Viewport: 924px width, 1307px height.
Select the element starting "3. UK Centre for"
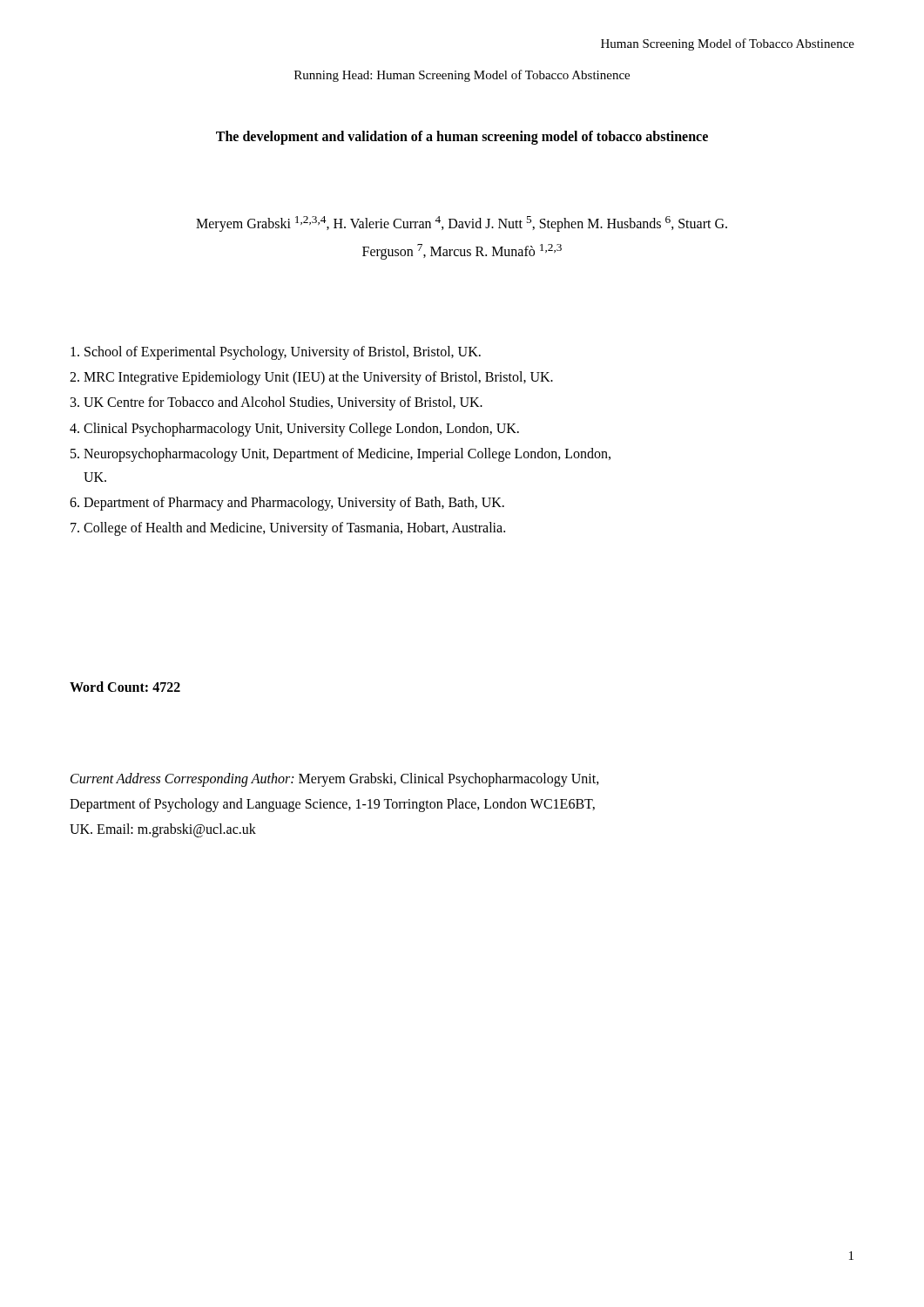click(276, 402)
